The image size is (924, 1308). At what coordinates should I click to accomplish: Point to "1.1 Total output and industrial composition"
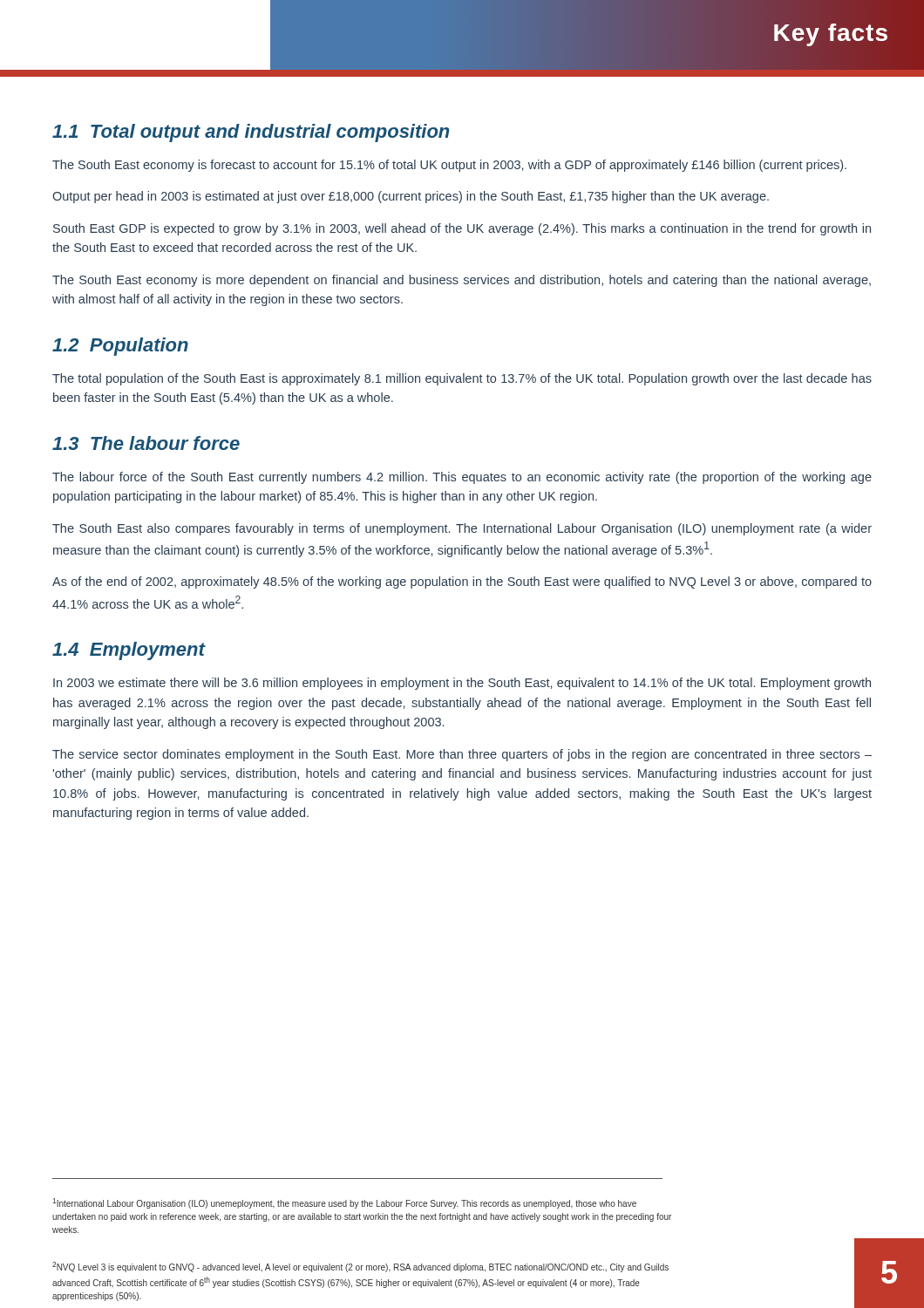251,131
